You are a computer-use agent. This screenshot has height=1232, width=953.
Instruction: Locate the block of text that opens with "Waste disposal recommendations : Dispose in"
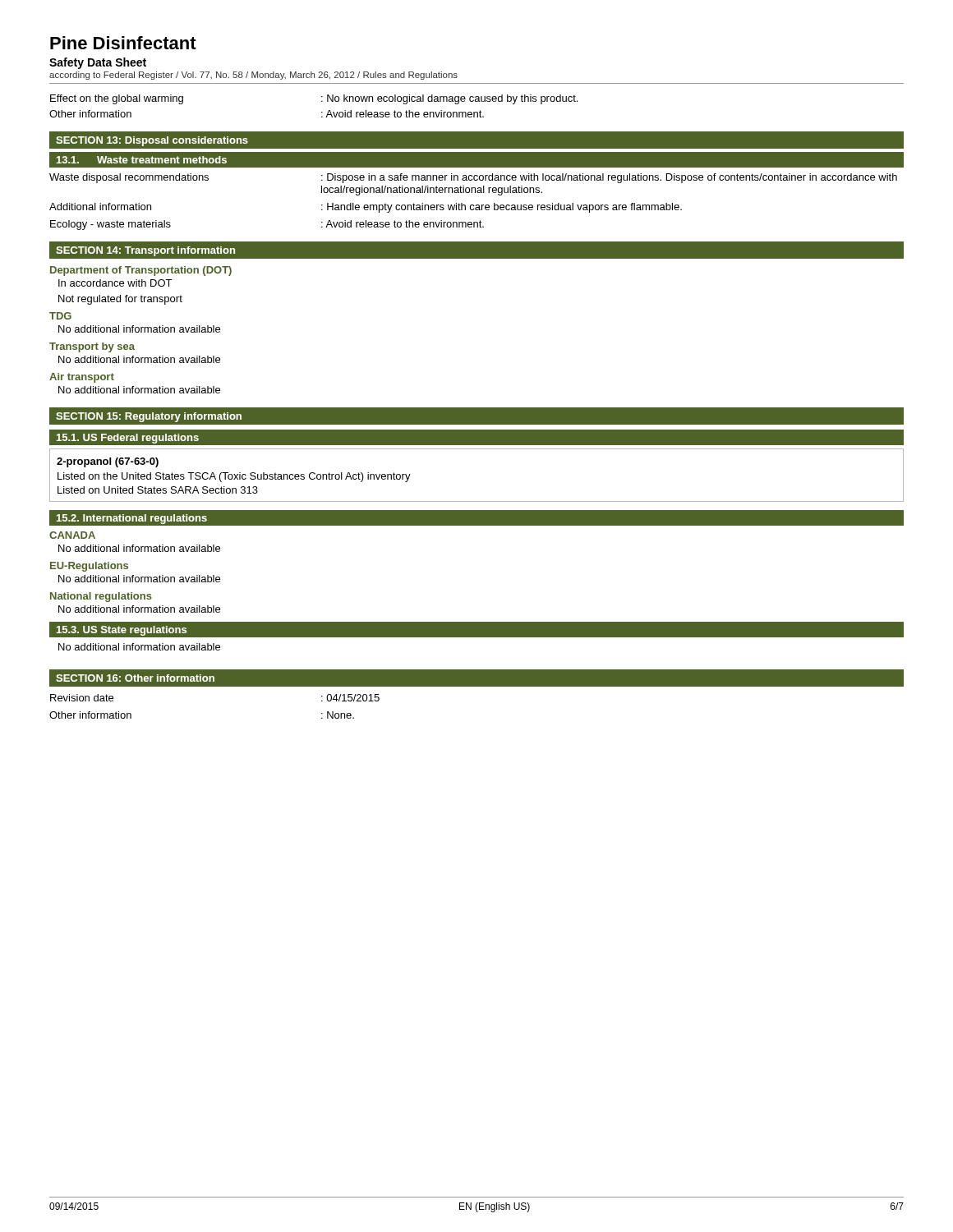476,183
